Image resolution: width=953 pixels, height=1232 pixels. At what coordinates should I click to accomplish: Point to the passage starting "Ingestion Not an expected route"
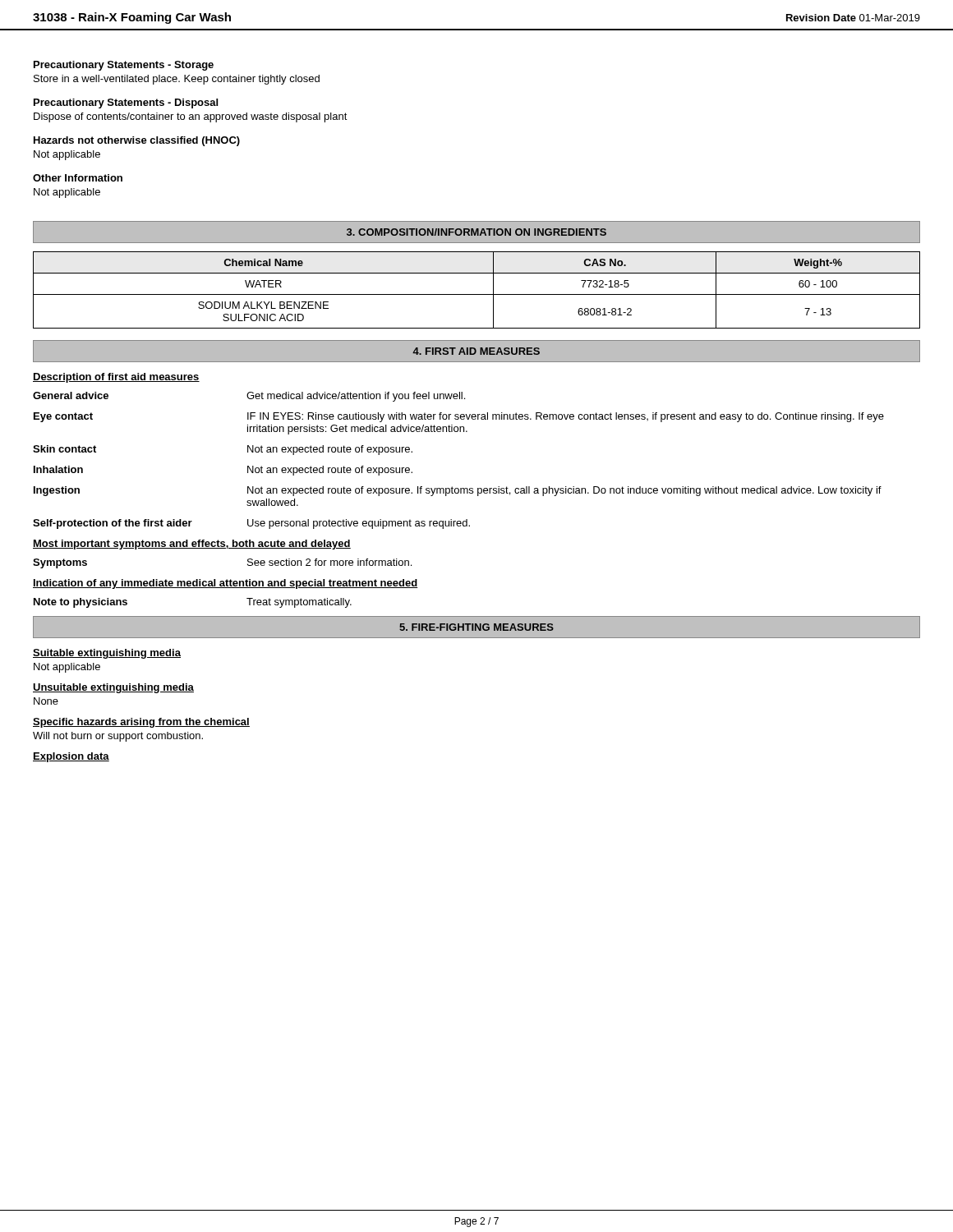coord(476,496)
